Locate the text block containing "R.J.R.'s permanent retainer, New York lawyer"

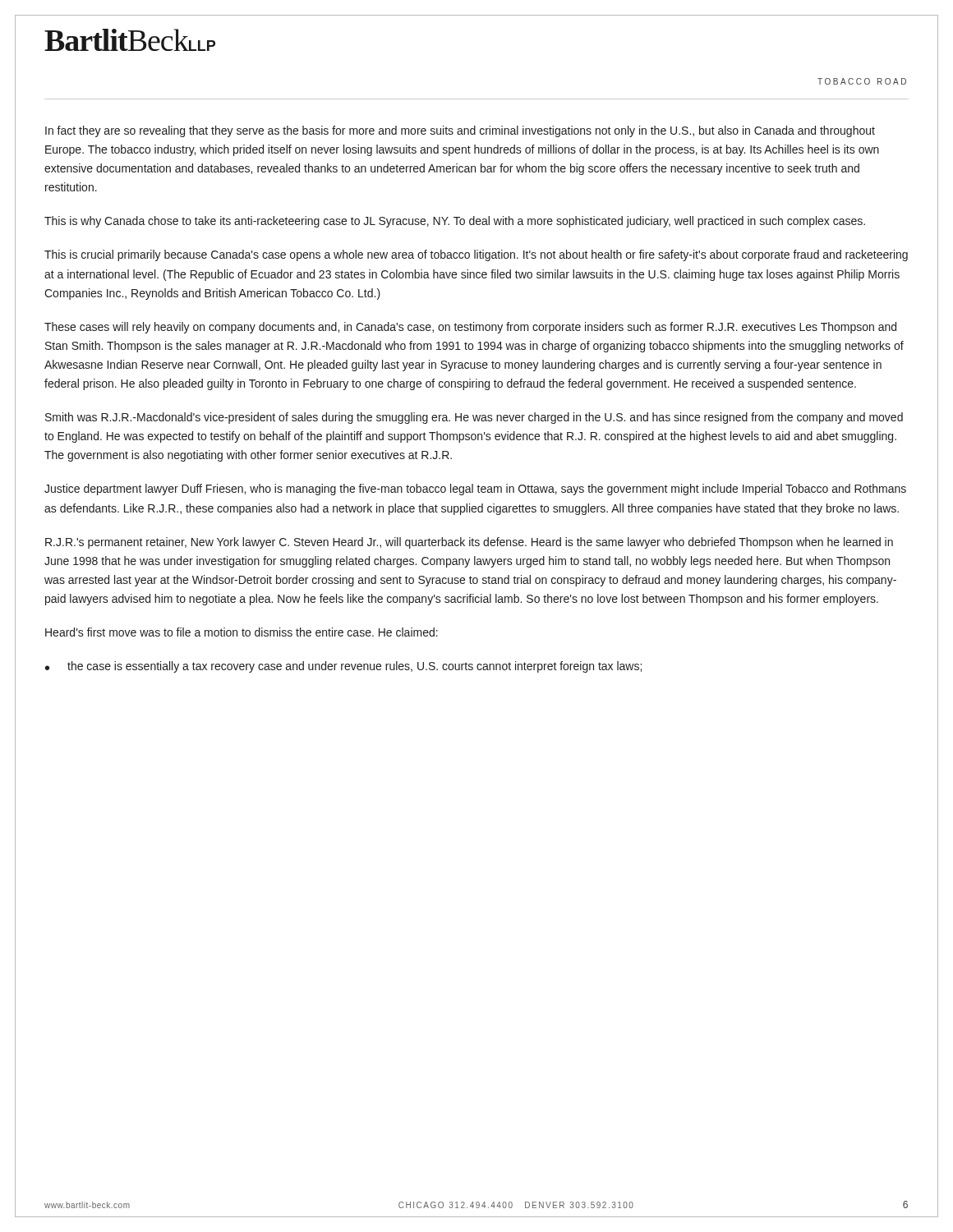(470, 570)
